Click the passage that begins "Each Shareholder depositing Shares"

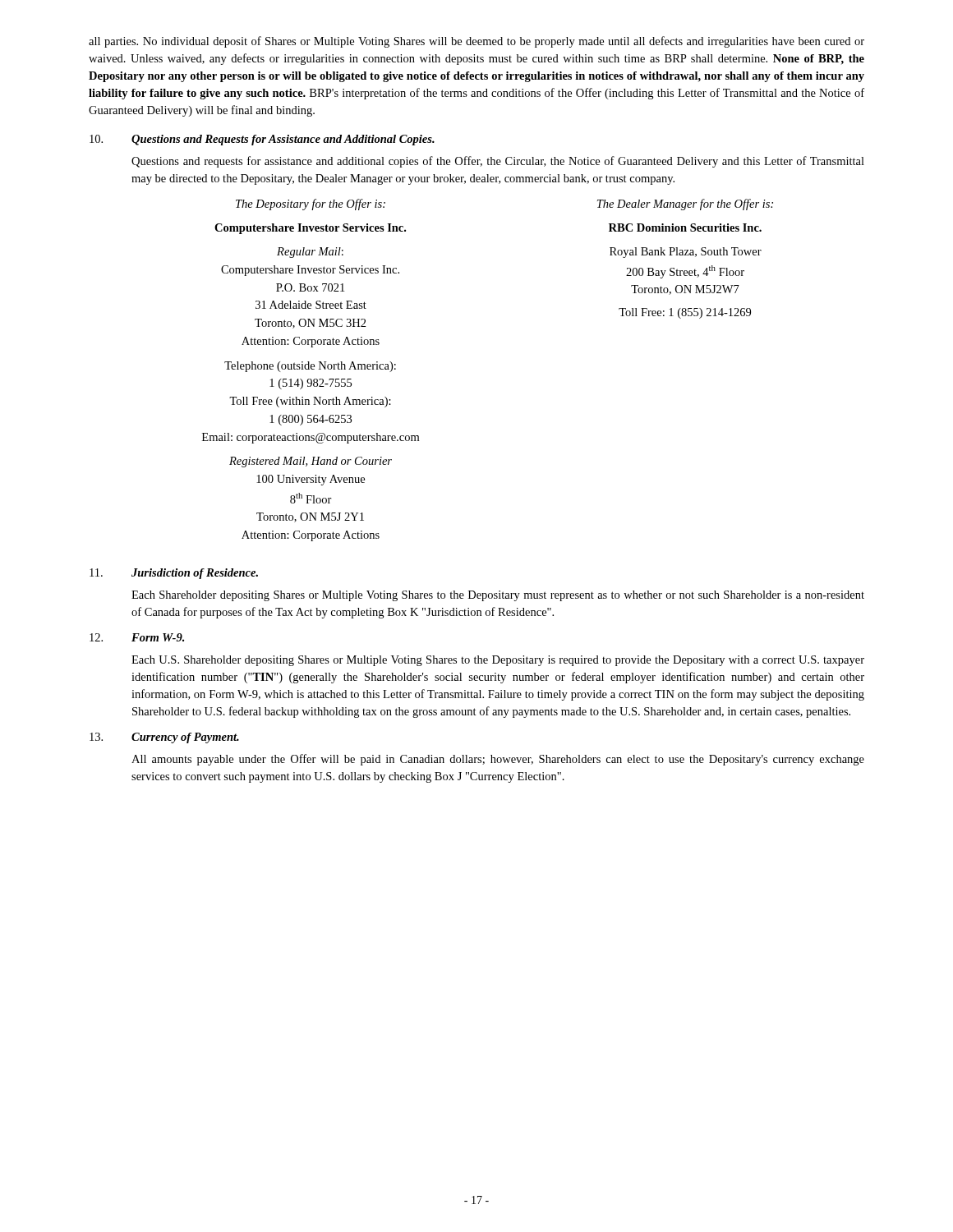click(x=498, y=603)
